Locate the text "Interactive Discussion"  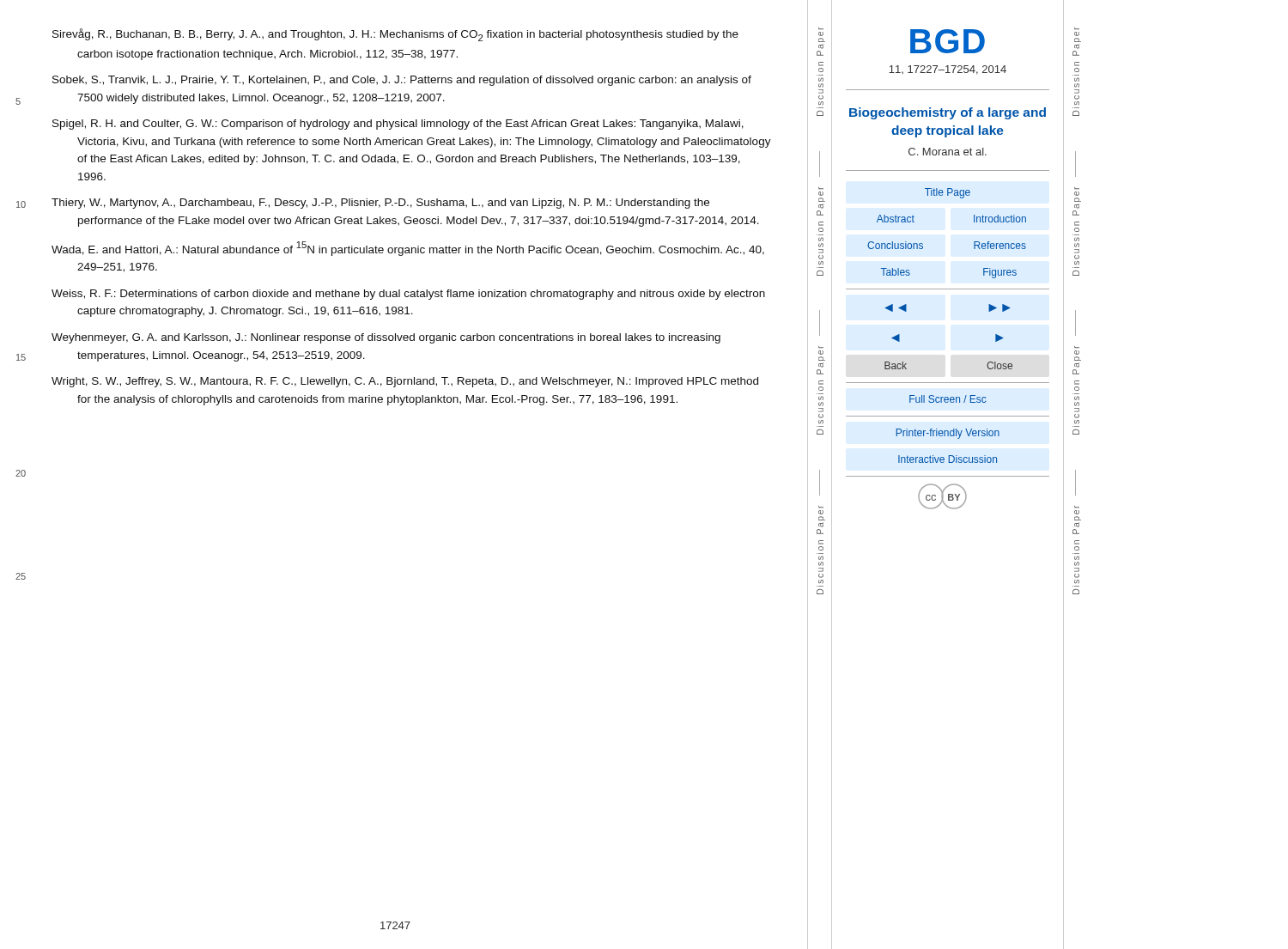click(948, 459)
